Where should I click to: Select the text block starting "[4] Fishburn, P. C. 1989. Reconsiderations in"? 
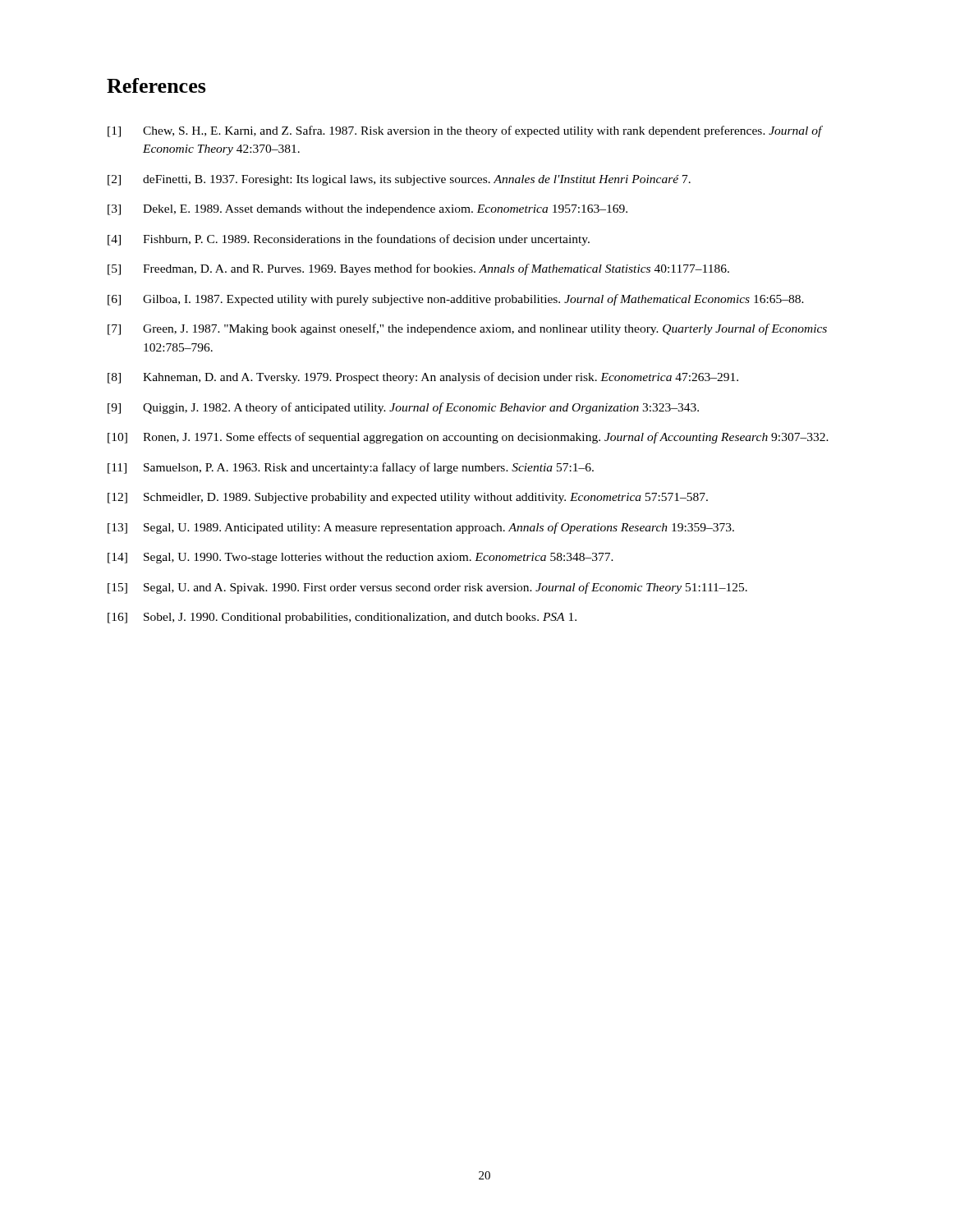[484, 239]
